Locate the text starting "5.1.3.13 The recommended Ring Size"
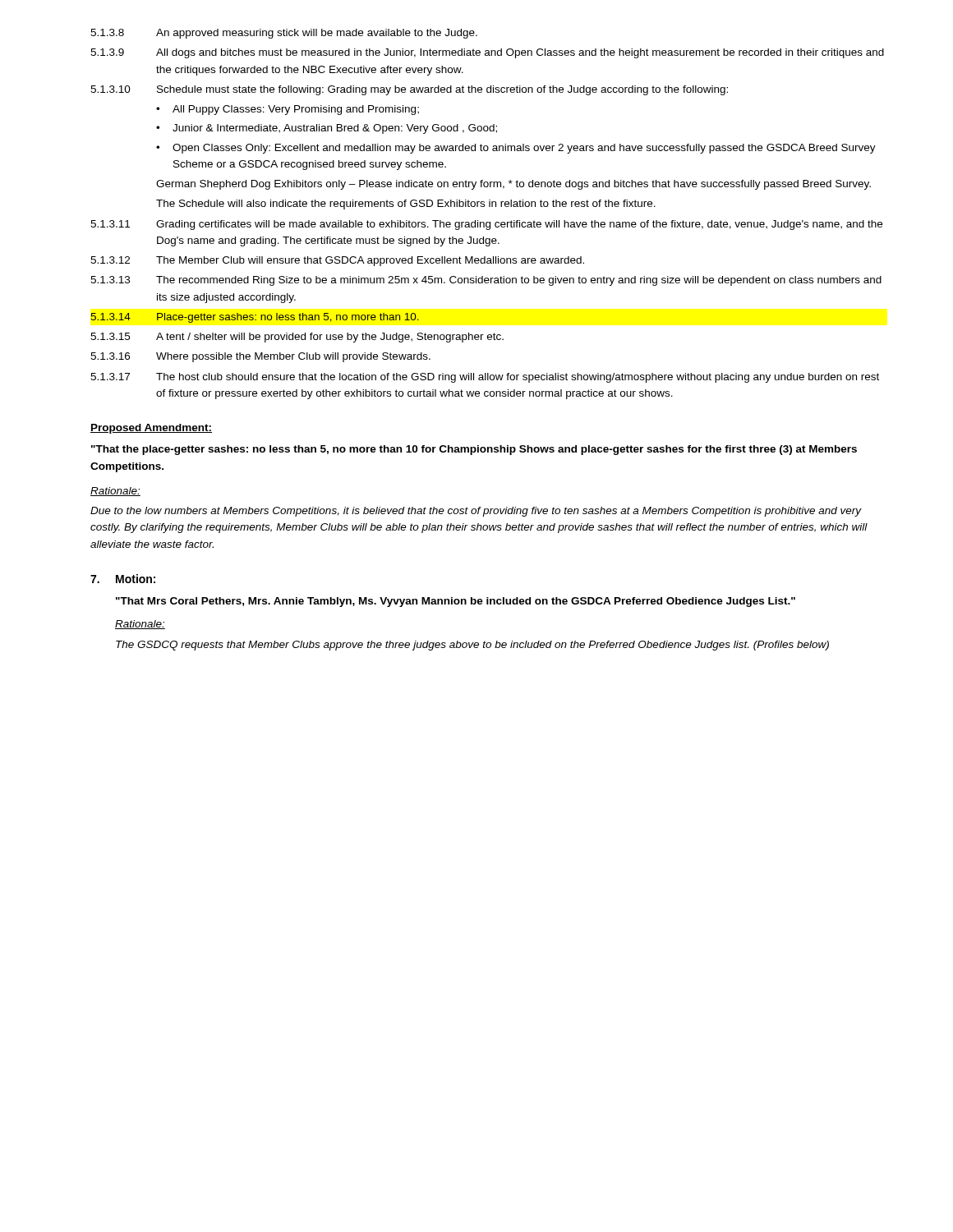Screen dimensions: 1232x953 (x=489, y=289)
